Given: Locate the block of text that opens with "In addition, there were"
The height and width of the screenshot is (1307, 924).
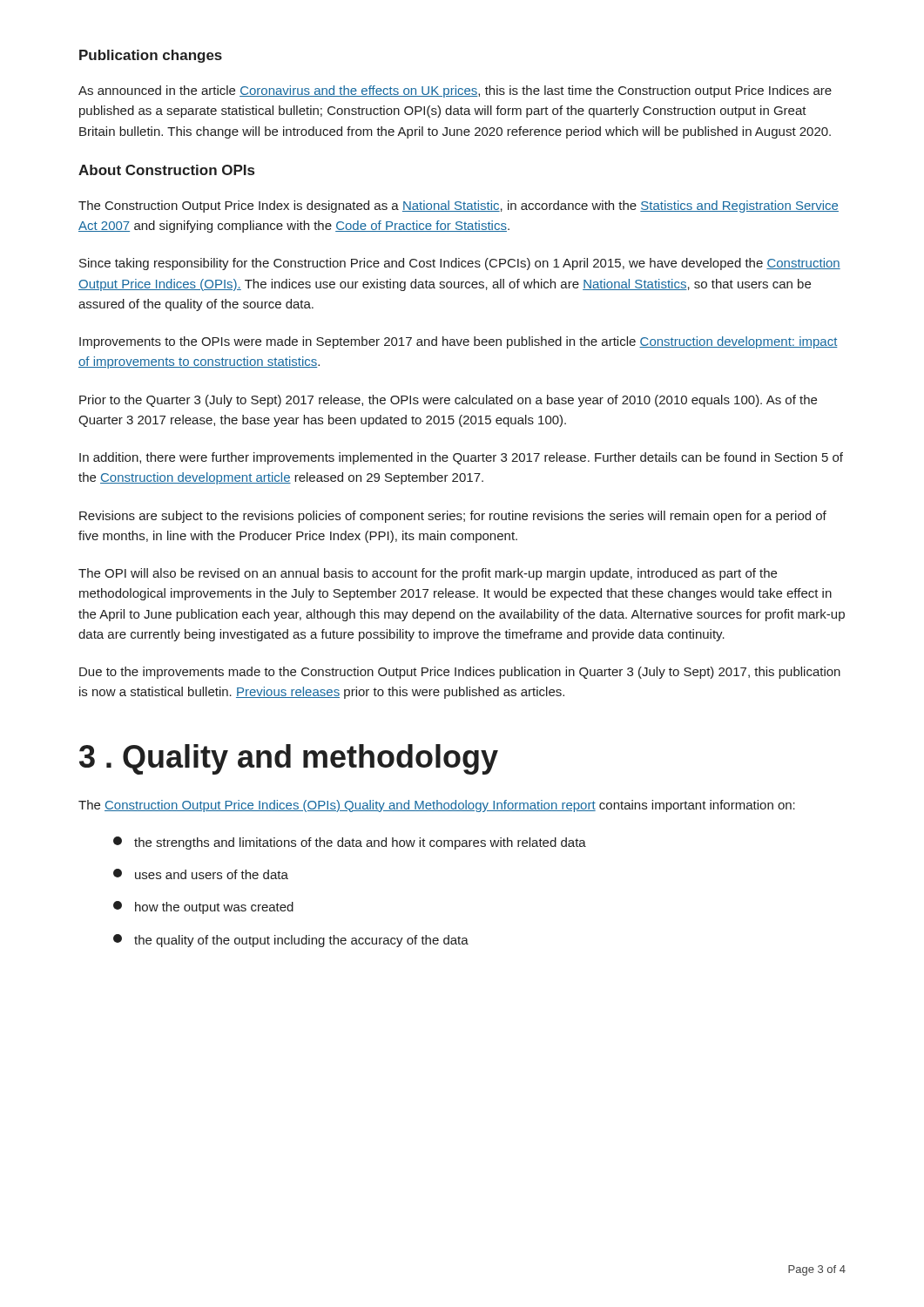Looking at the screenshot, I should point(461,467).
